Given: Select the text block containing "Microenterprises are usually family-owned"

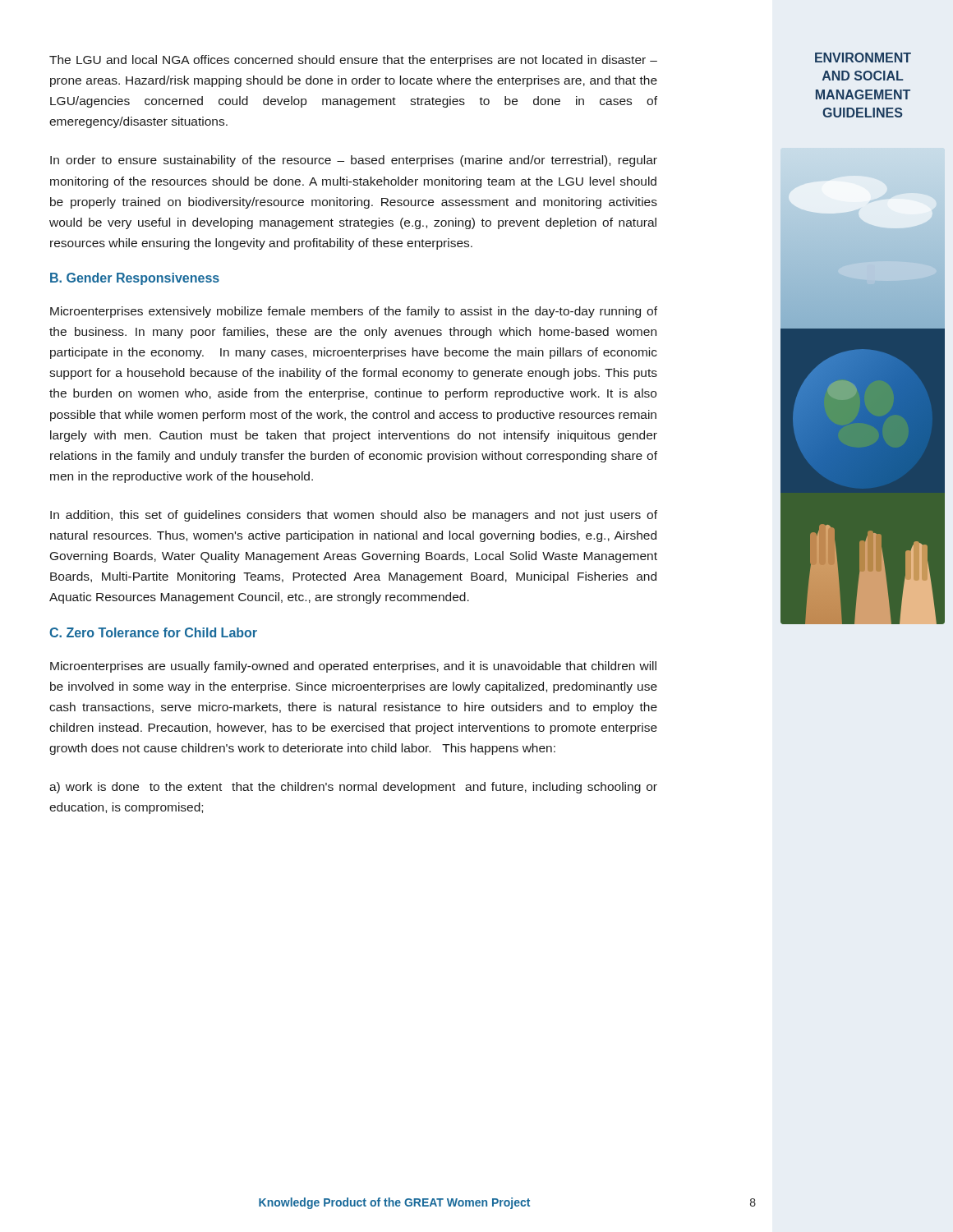Looking at the screenshot, I should (353, 706).
